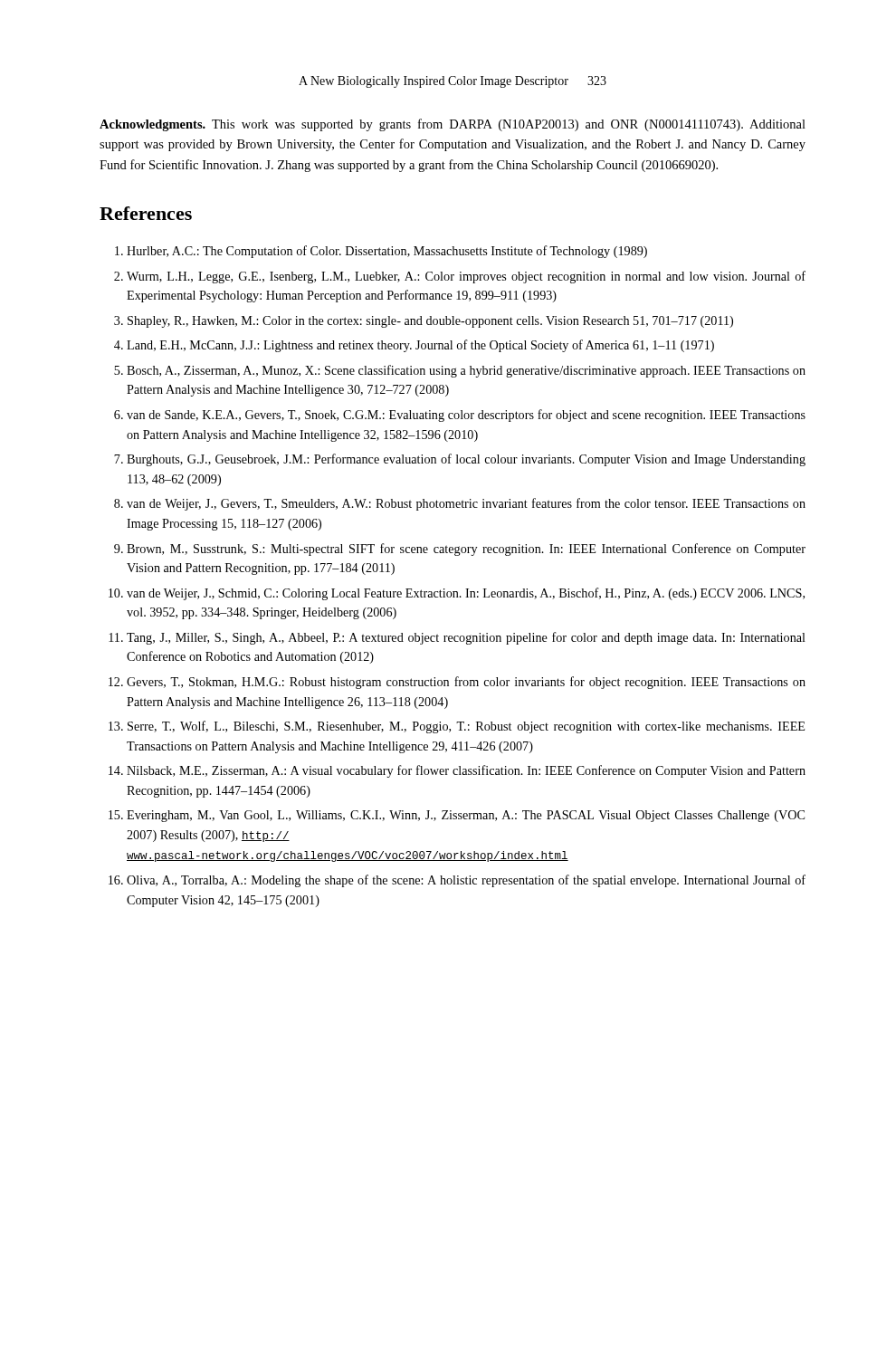The height and width of the screenshot is (1358, 896).
Task: Click on the list item that says "Everingham, M., Van"
Action: click(466, 816)
